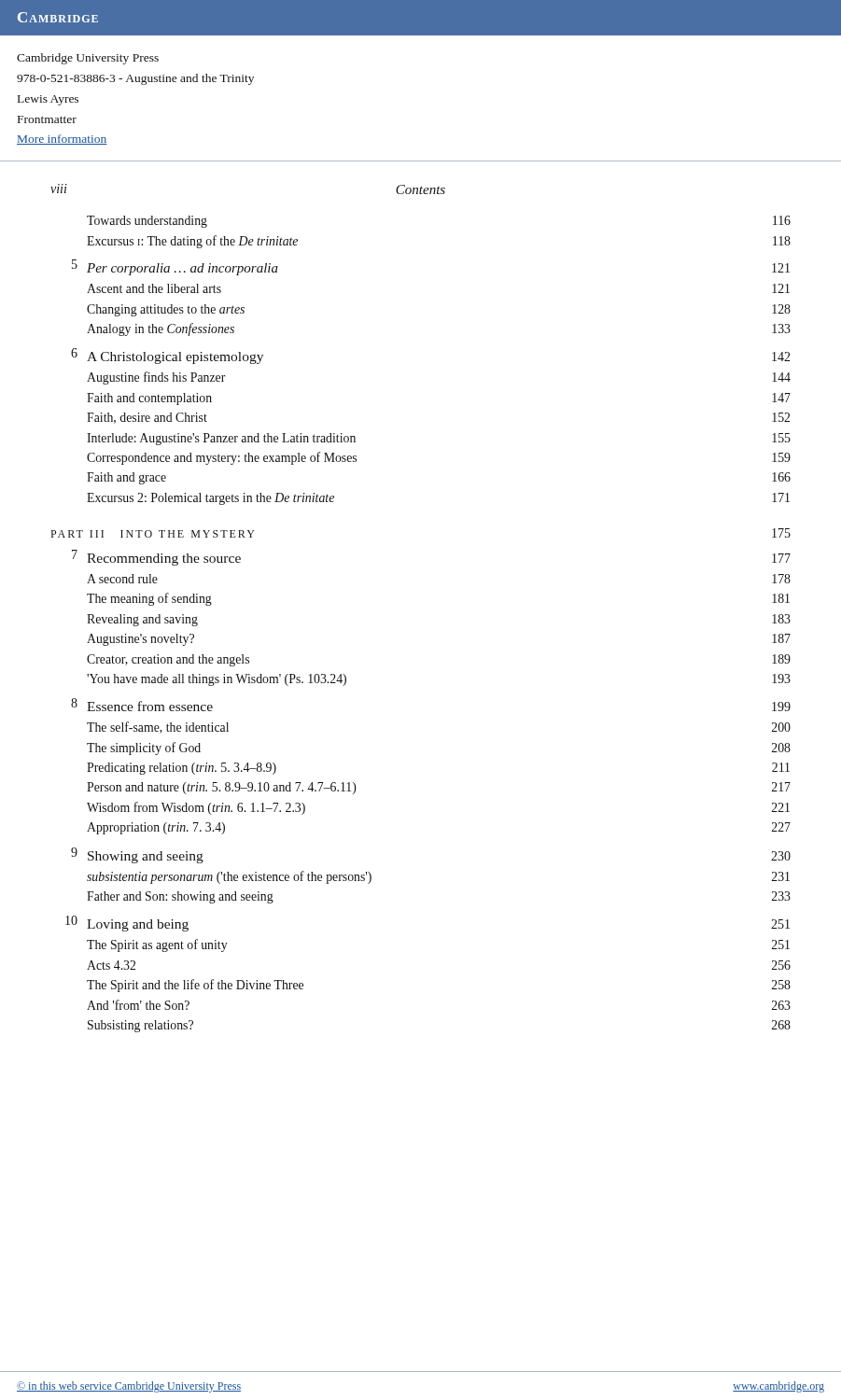The image size is (841, 1400).
Task: Find the list item that reads "A second rule 178"
Action: click(x=125, y=577)
